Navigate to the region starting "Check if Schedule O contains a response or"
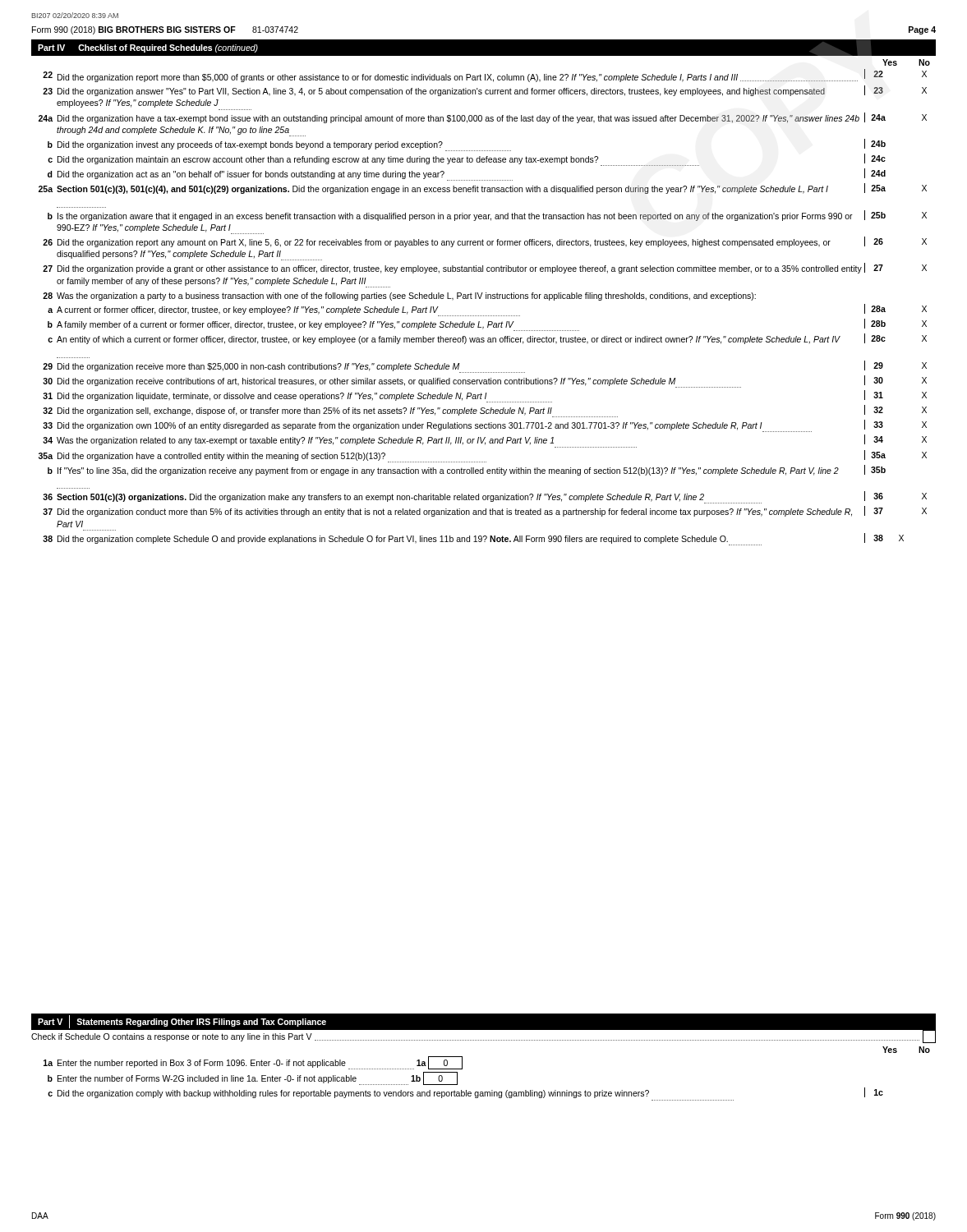 [484, 1037]
